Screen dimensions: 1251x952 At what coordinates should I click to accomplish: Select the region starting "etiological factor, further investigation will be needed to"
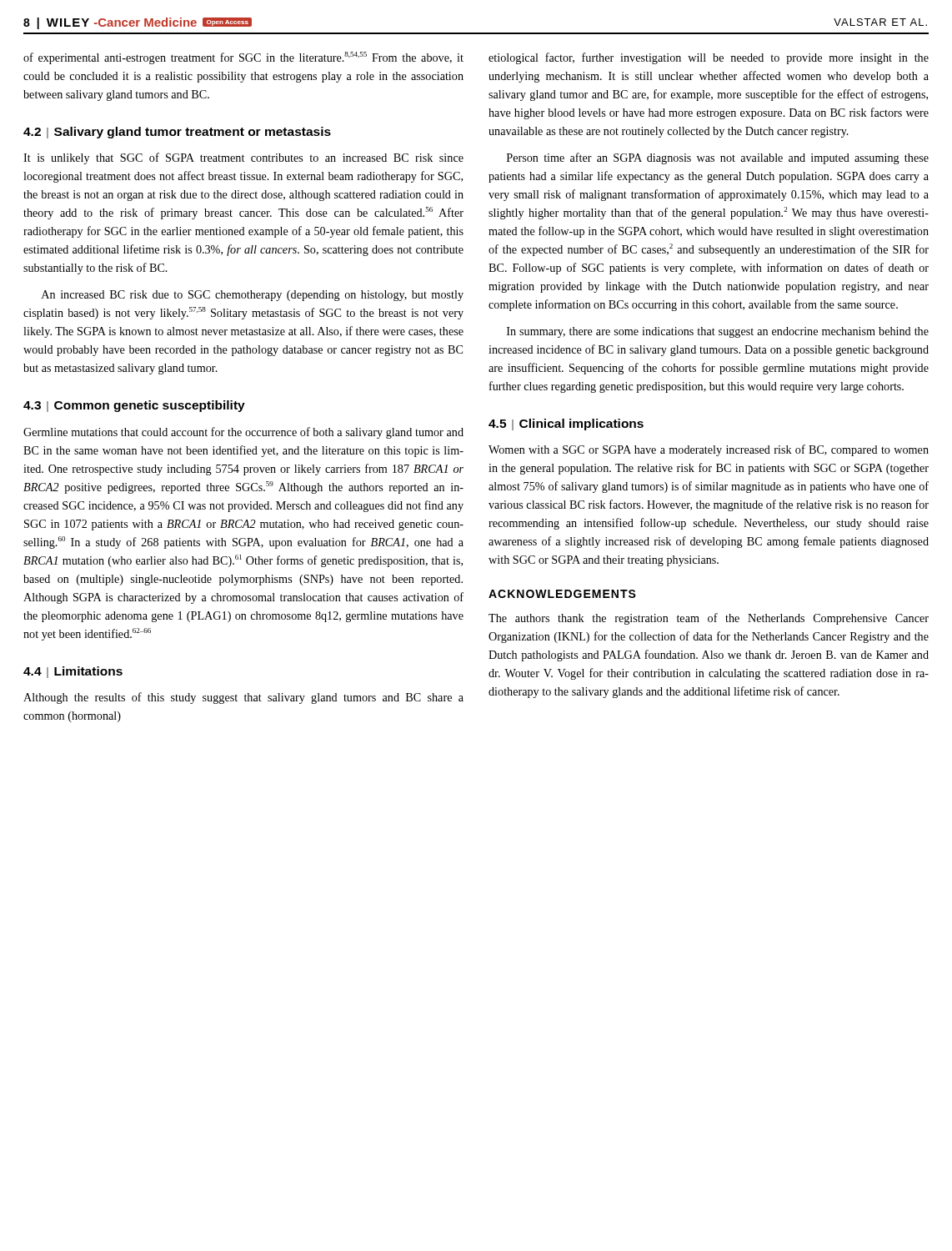[x=709, y=222]
